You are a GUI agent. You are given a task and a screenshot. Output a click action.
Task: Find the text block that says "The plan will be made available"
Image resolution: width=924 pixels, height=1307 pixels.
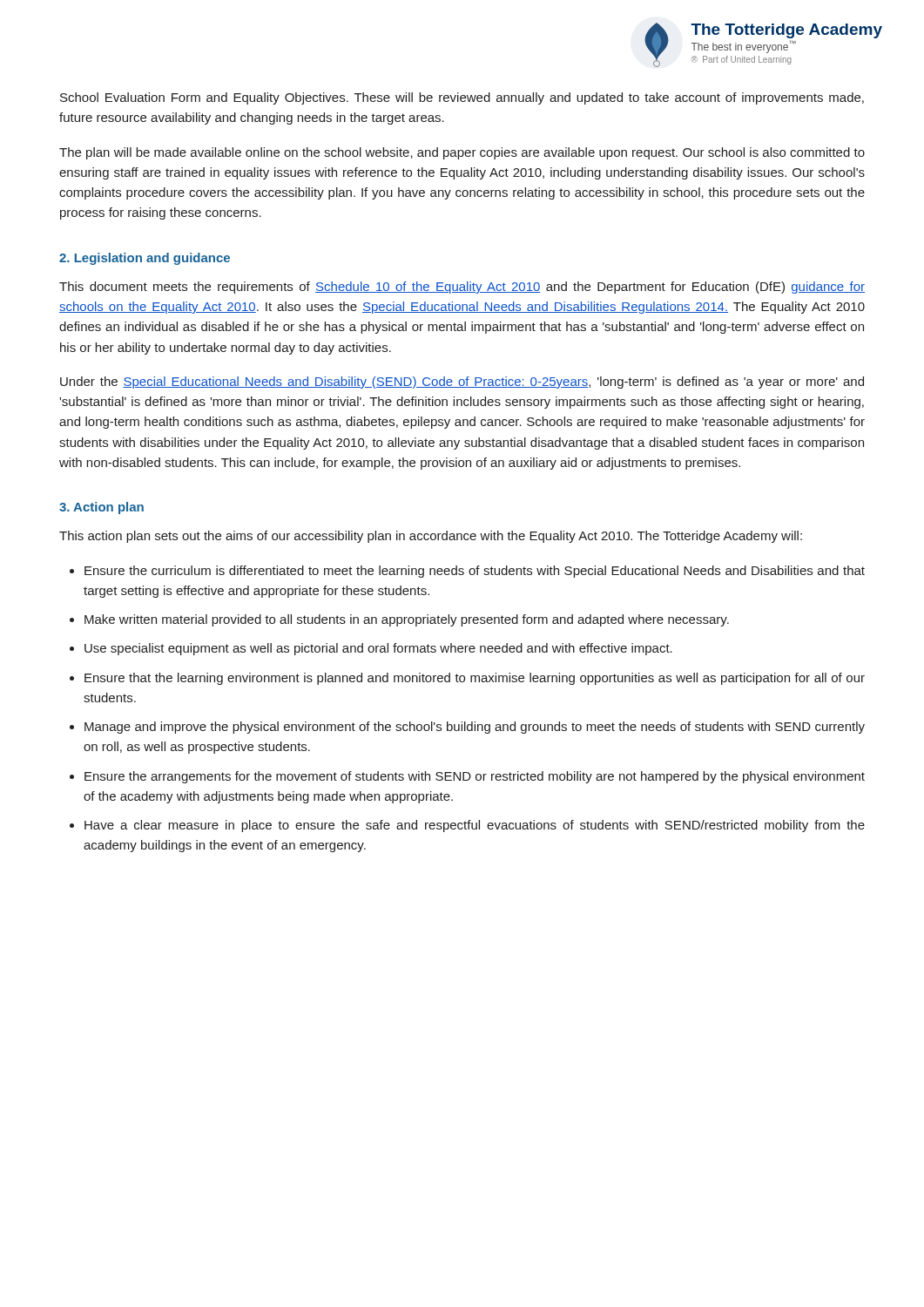coord(462,182)
